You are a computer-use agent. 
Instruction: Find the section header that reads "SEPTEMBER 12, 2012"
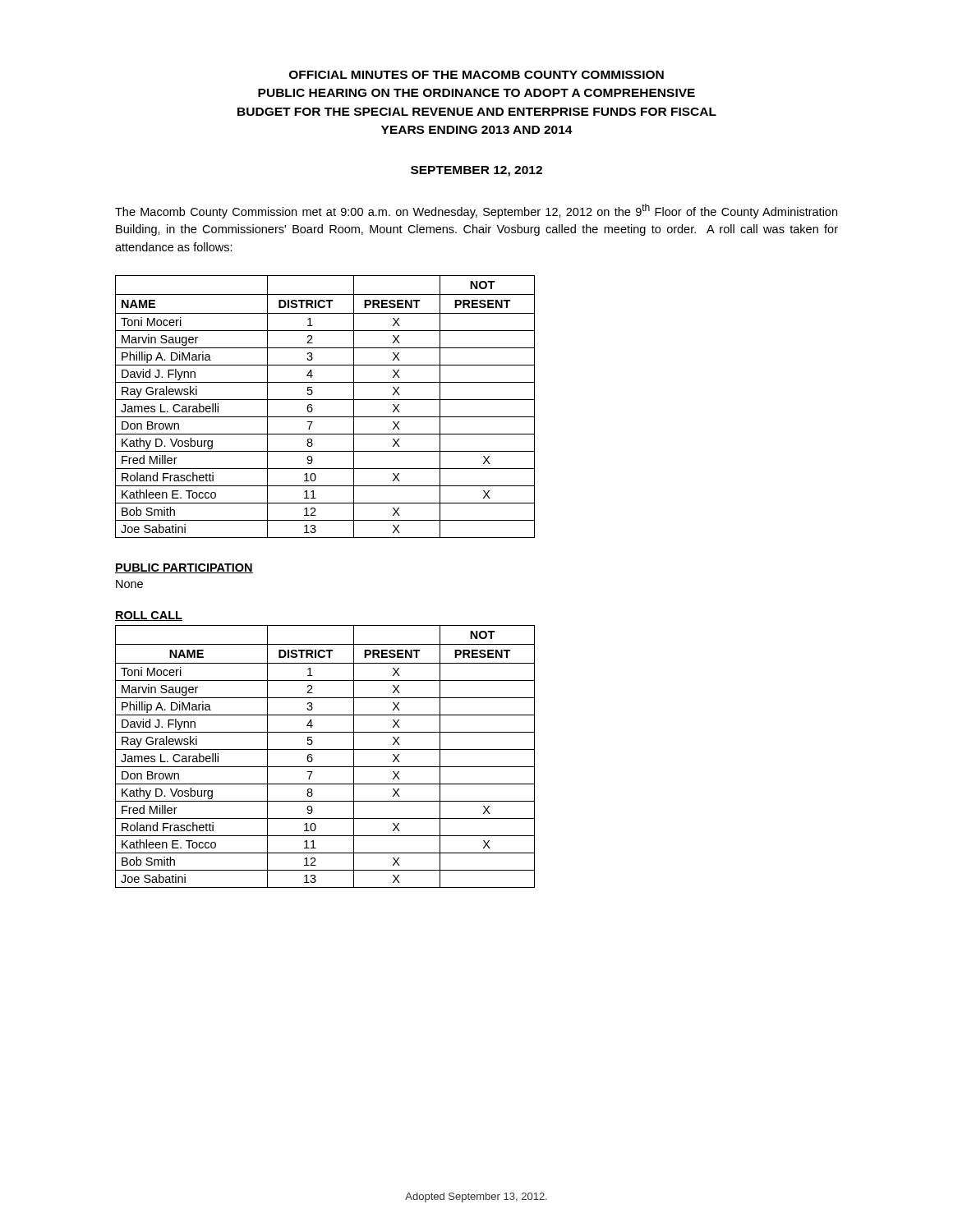[x=476, y=169]
